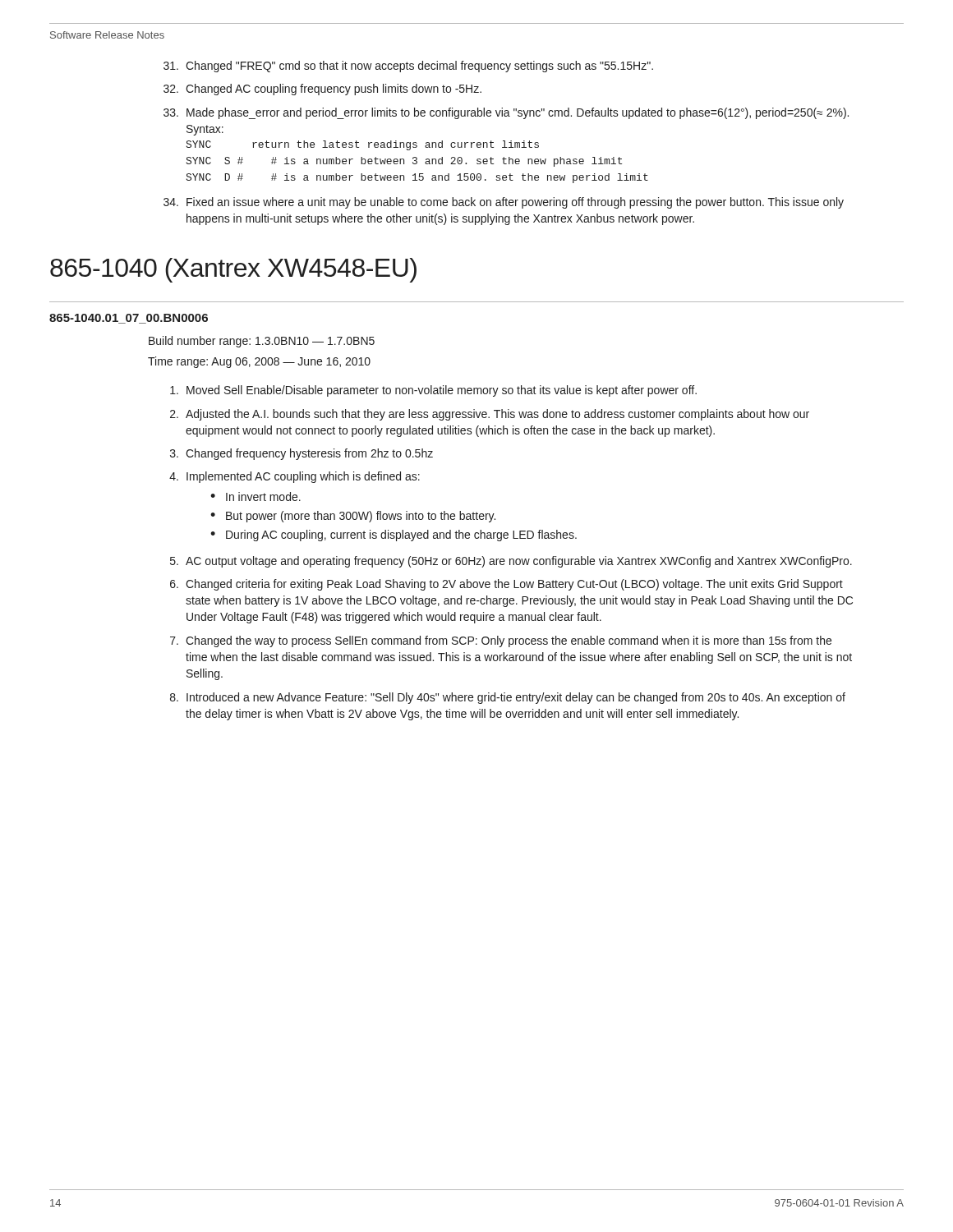This screenshot has height=1232, width=953.
Task: Locate the block of text that opens with "3. Changed frequency hysteresis from"
Action: [x=302, y=454]
